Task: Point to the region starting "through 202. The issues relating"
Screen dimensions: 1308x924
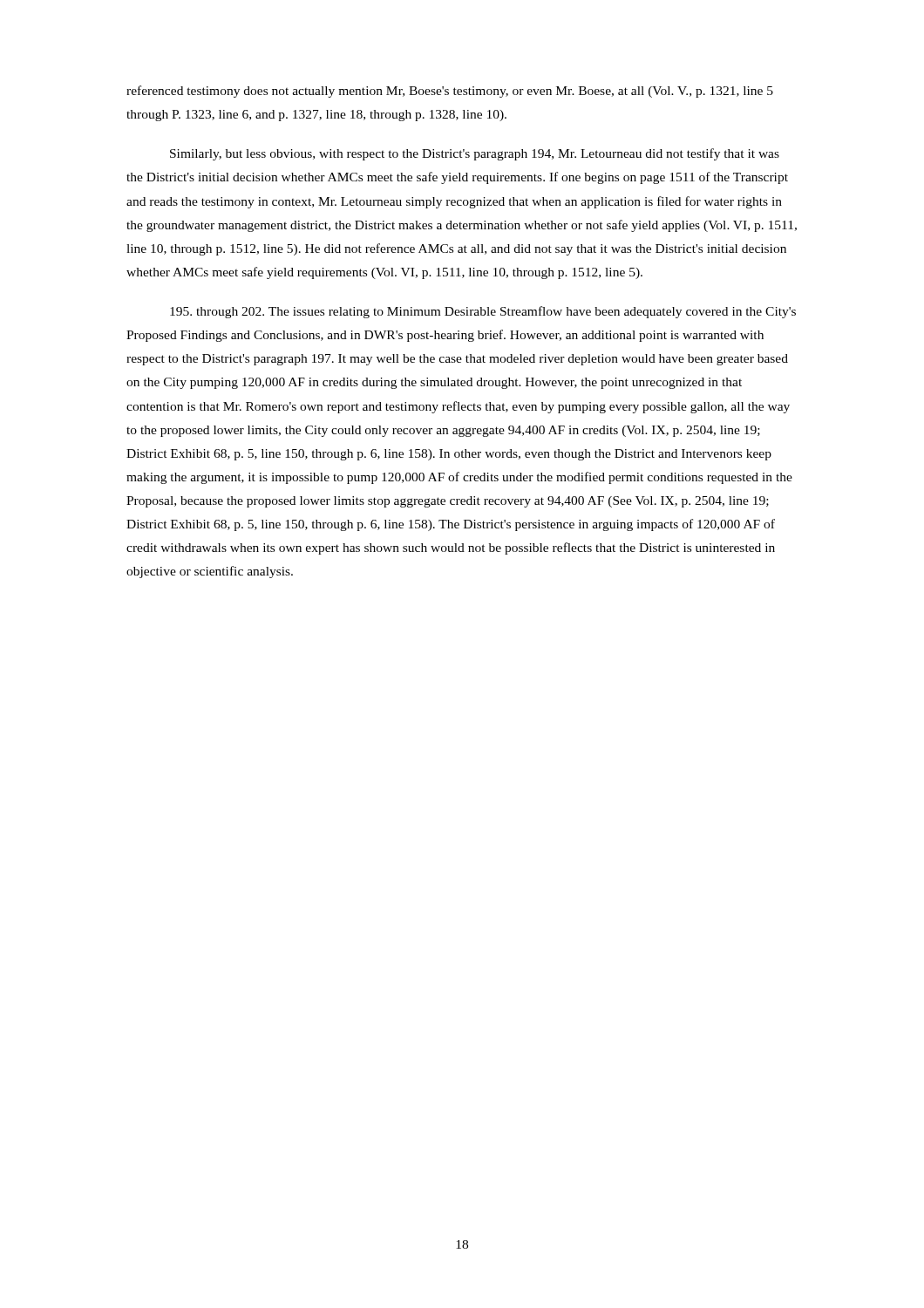Action: click(x=462, y=441)
